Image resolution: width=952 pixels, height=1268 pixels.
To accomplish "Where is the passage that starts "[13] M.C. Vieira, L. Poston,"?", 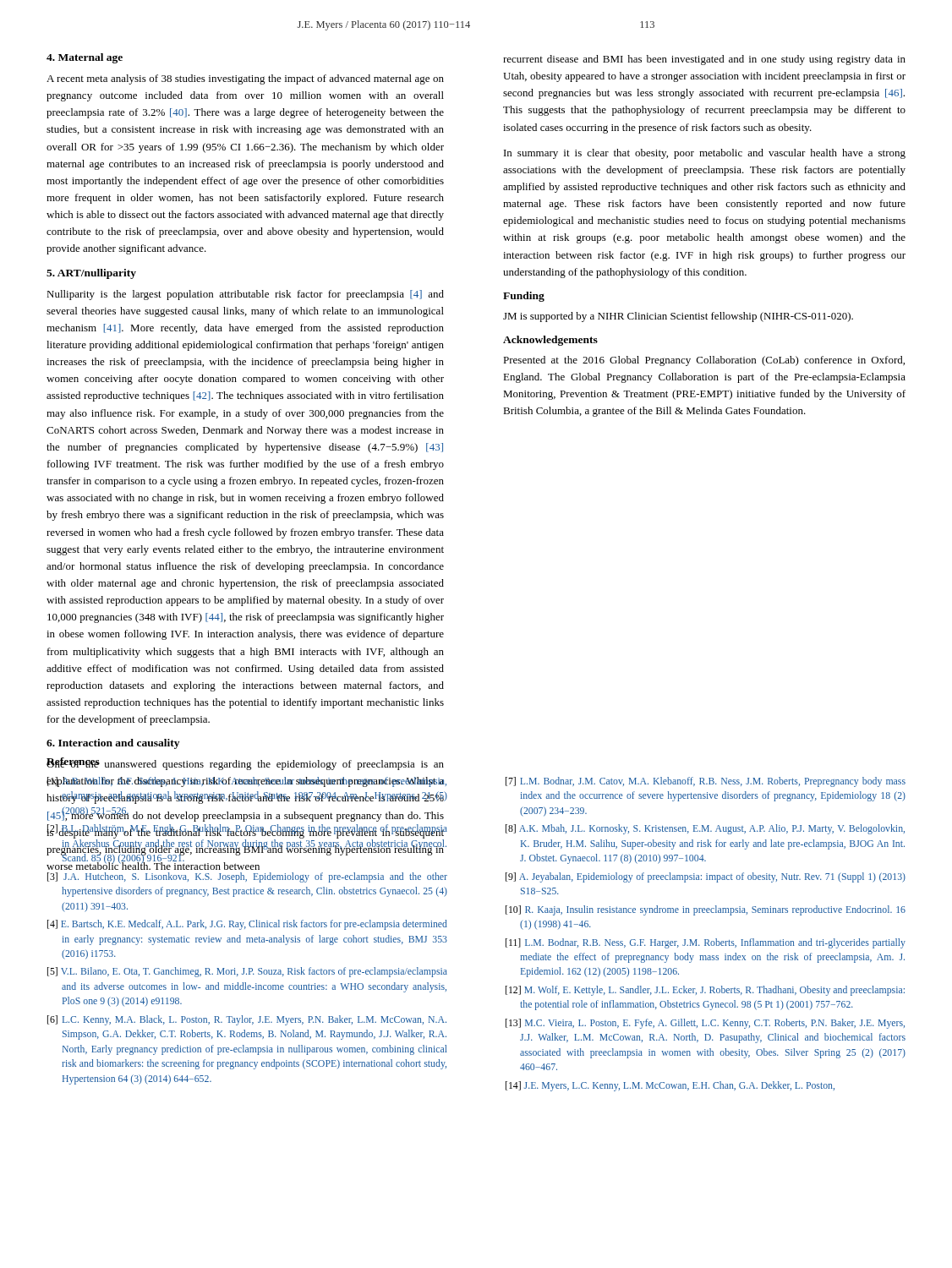I will tap(705, 1045).
